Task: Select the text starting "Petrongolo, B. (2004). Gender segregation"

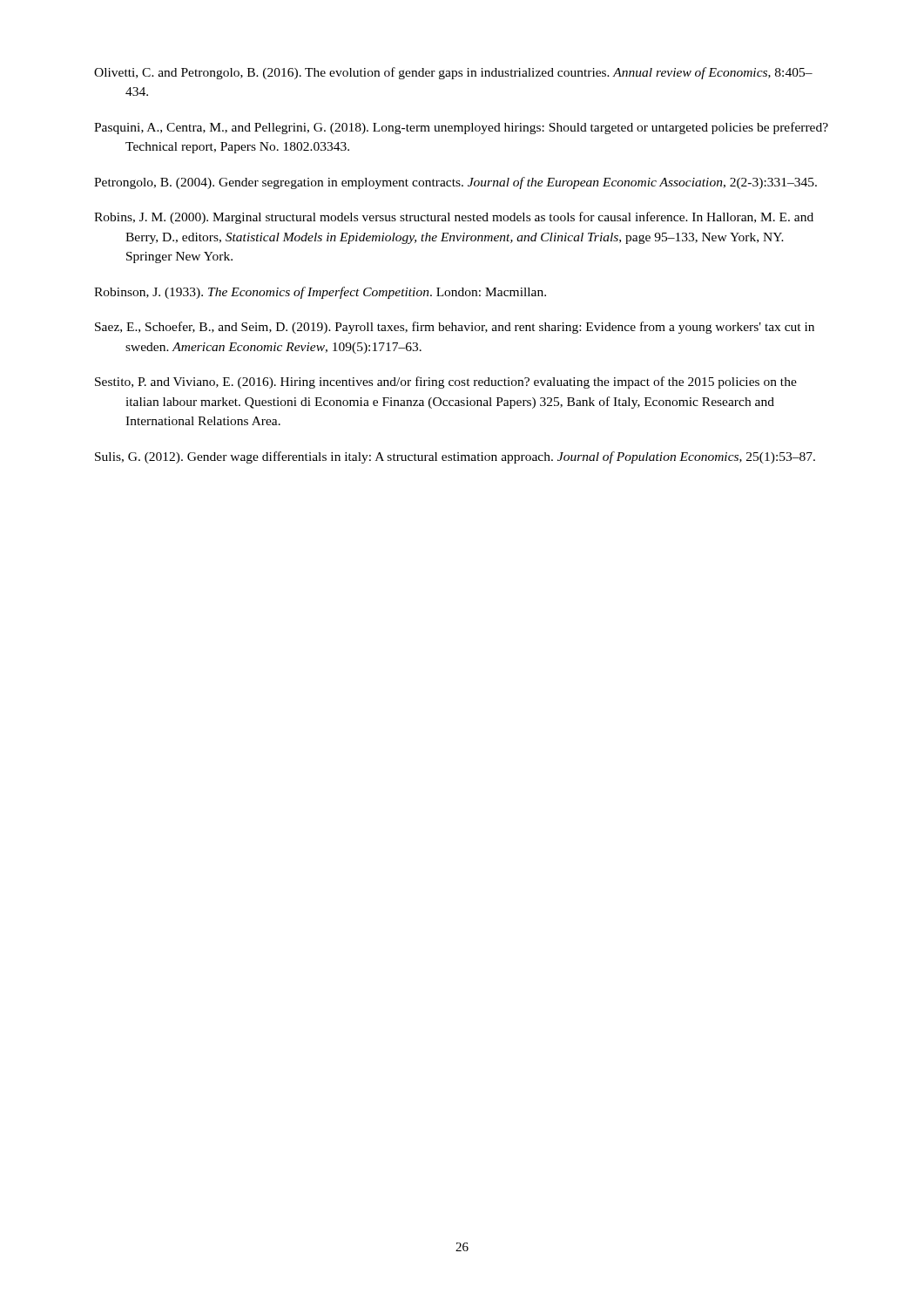Action: tap(456, 182)
